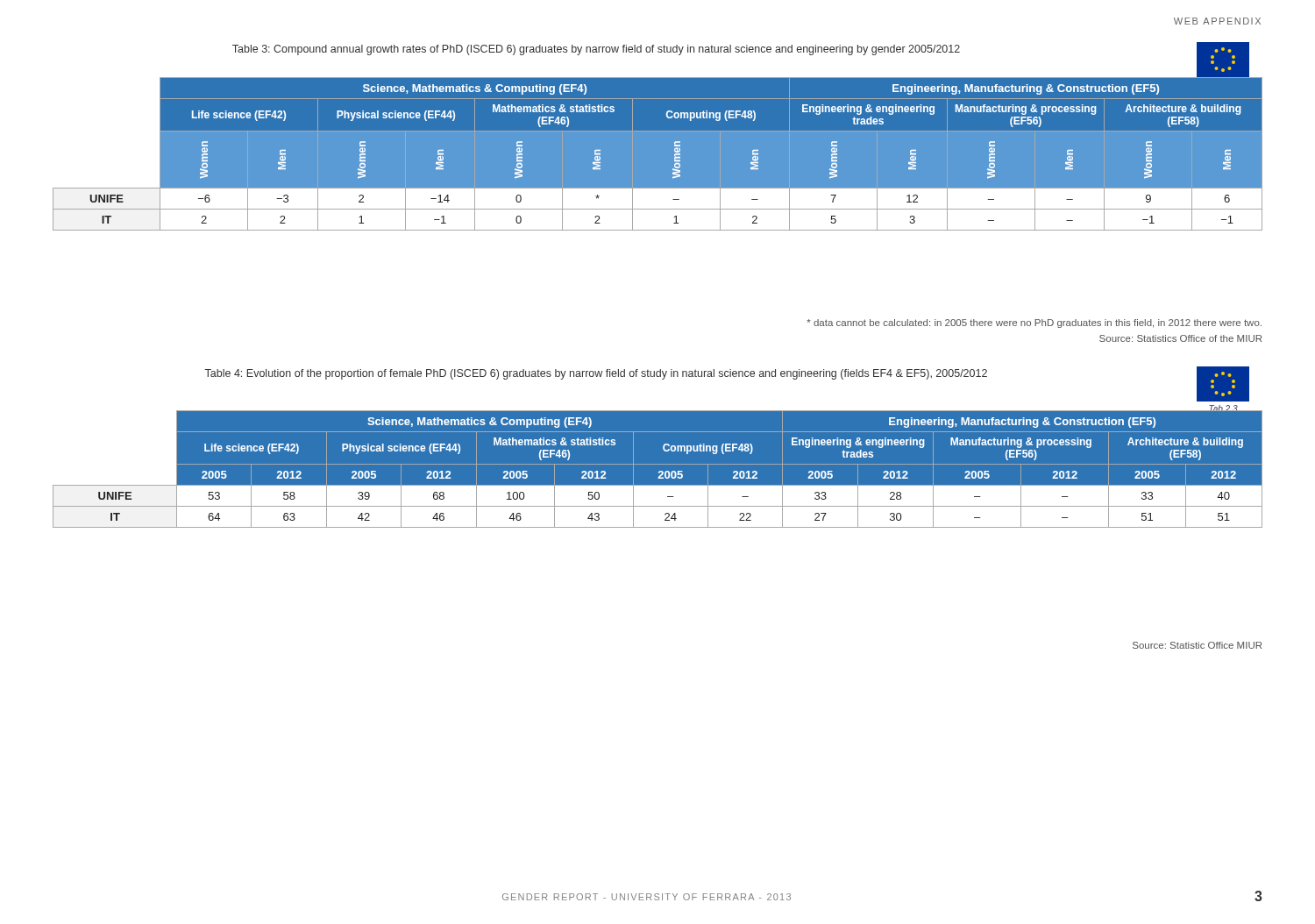Find the footnote with the text "Source: Statistic Office"
Image resolution: width=1315 pixels, height=924 pixels.
[1197, 645]
